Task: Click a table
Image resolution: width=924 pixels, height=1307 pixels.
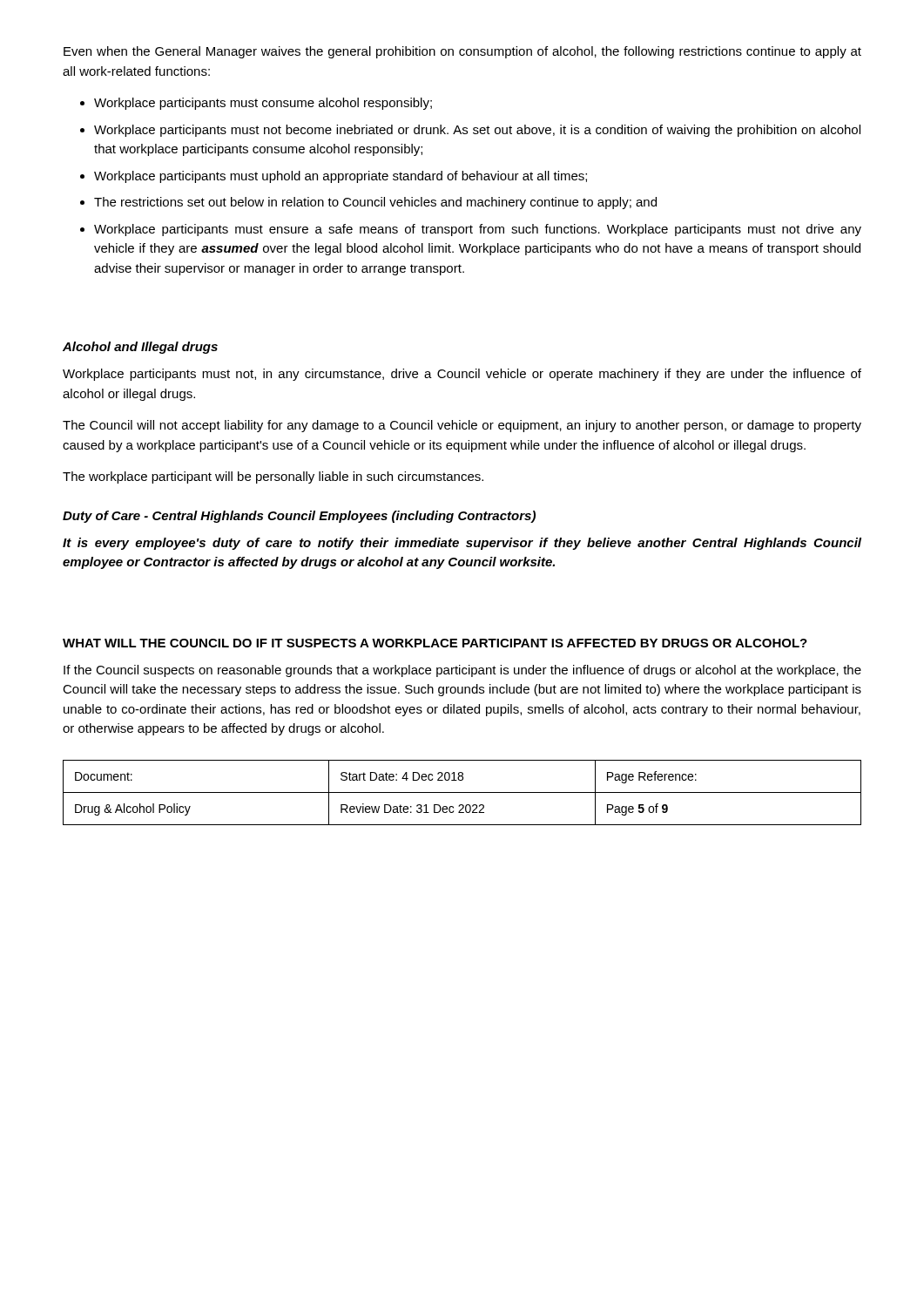Action: [462, 792]
